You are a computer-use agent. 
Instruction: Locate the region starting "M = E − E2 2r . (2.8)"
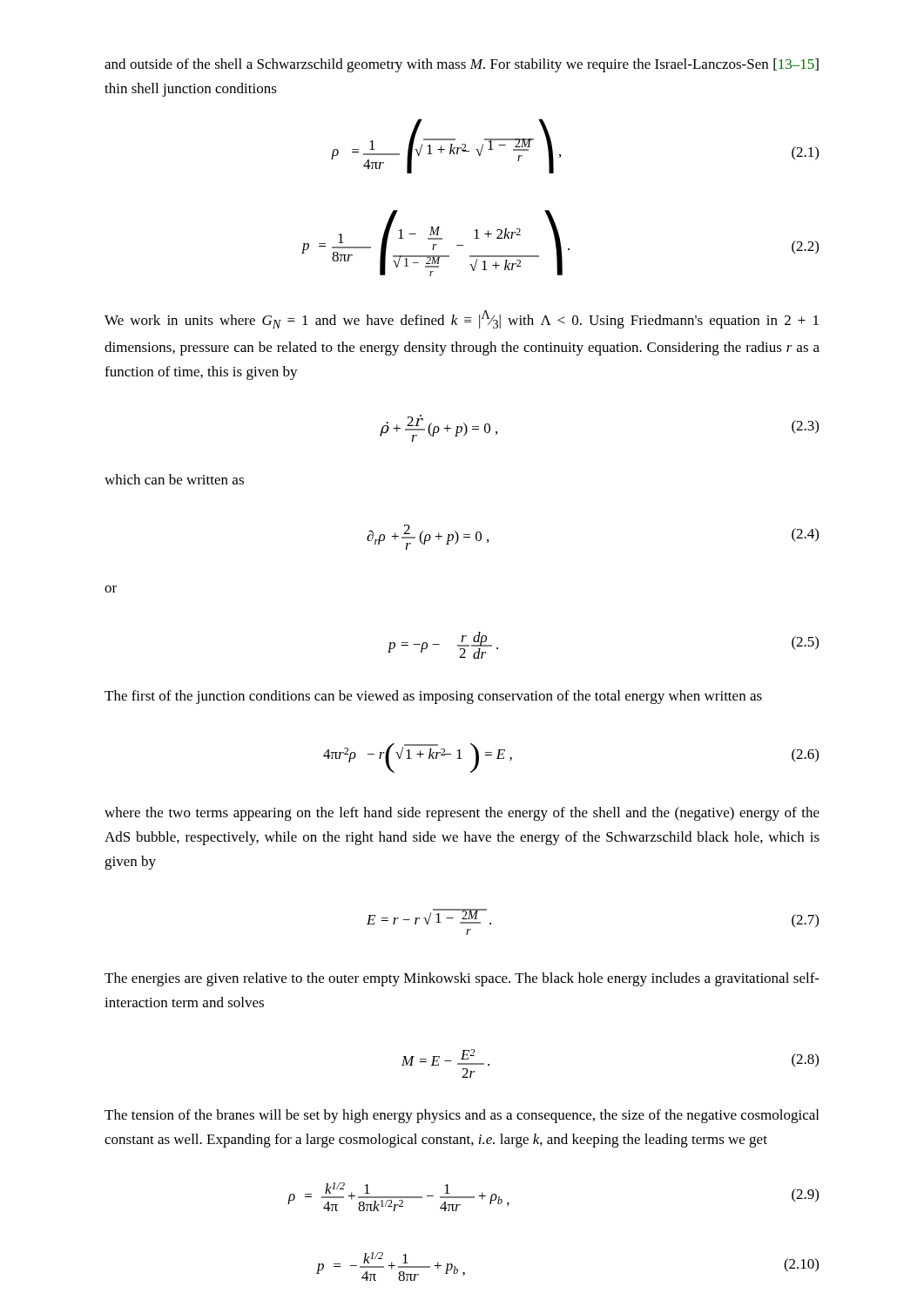[462, 1059]
